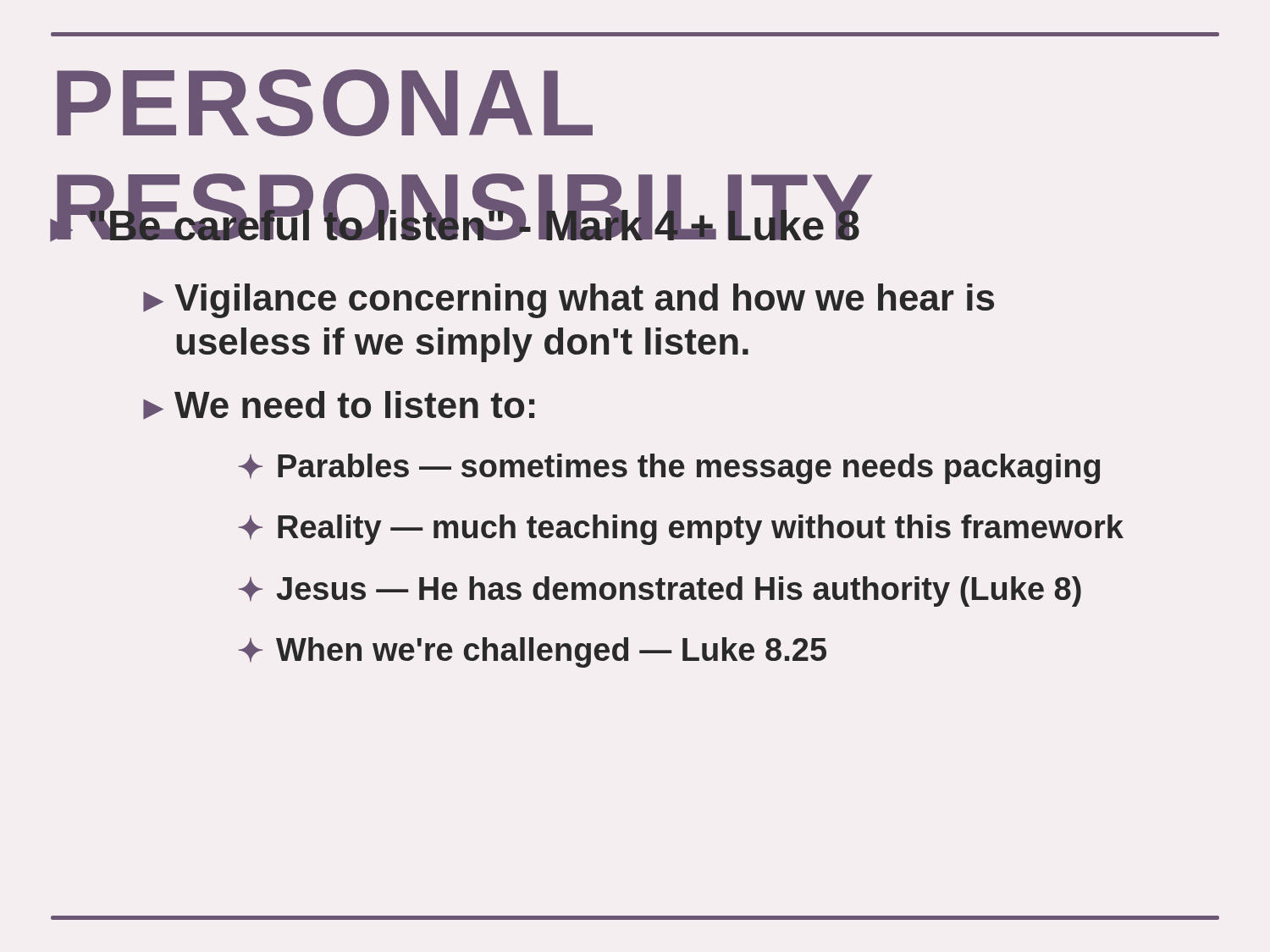The height and width of the screenshot is (952, 1270).
Task: Click on the title that says "PERSONAL RESPONSIBILITY"
Action: point(464,155)
